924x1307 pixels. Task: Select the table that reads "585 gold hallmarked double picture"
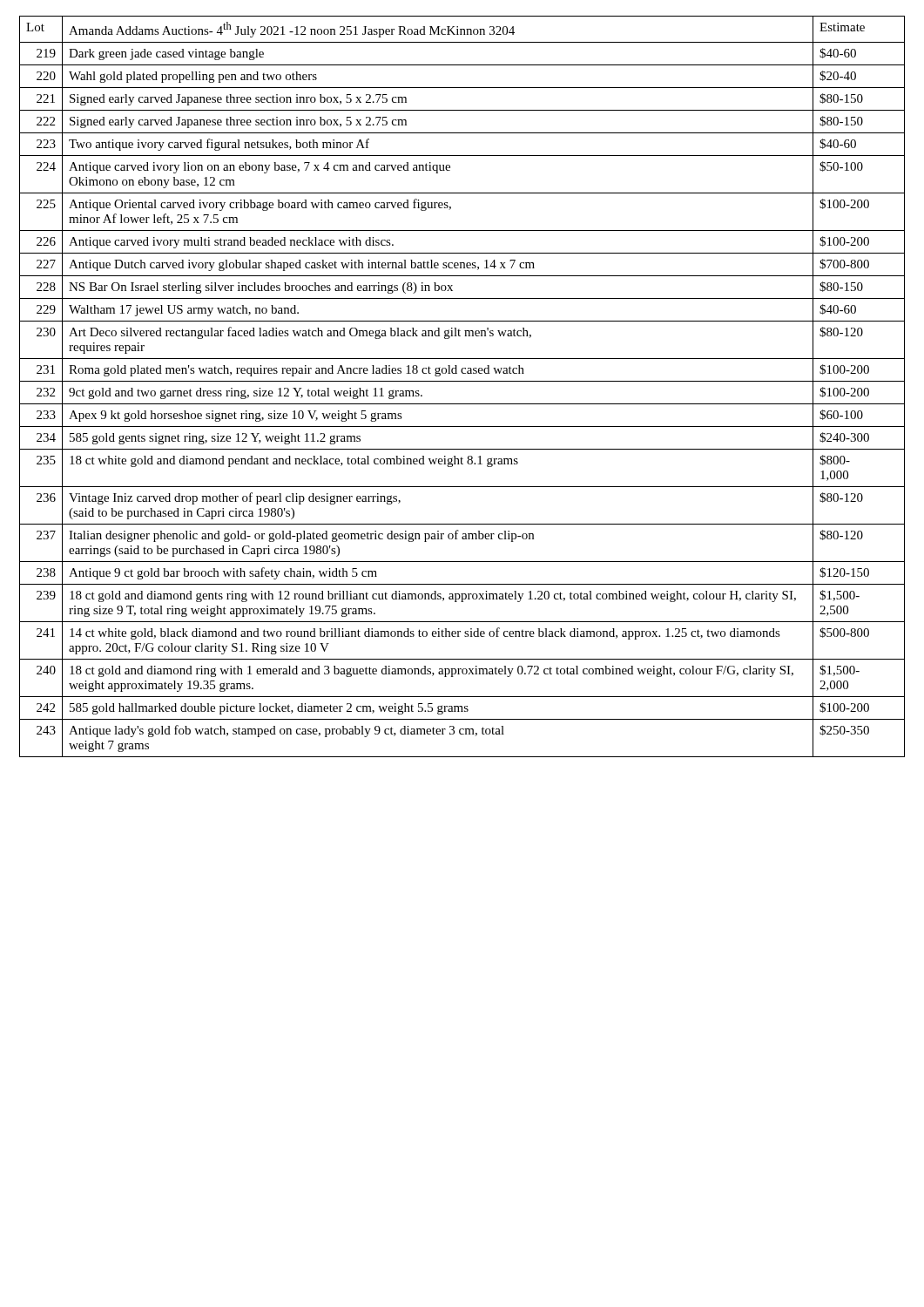[x=462, y=386]
